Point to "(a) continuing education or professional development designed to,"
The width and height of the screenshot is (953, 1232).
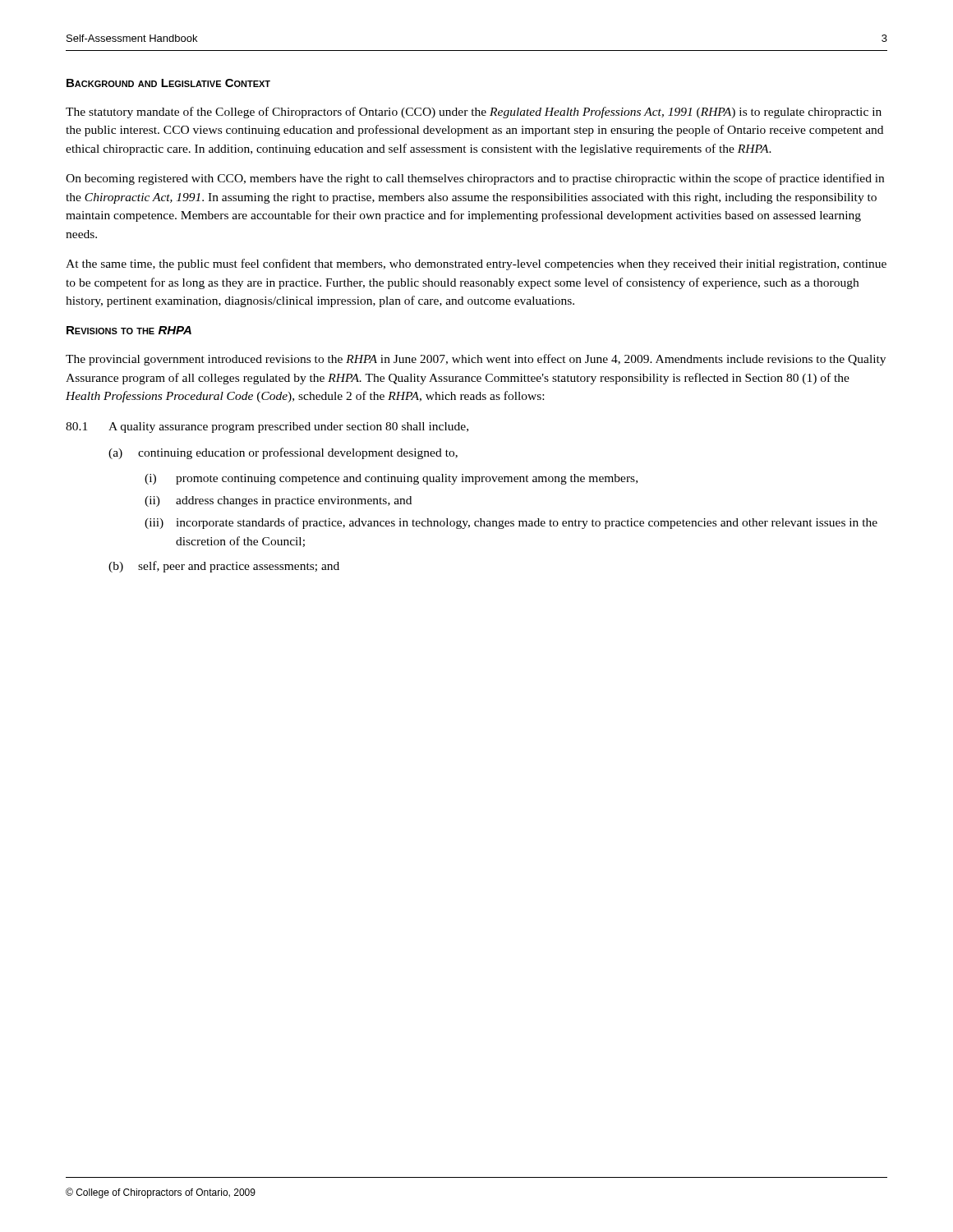283,453
